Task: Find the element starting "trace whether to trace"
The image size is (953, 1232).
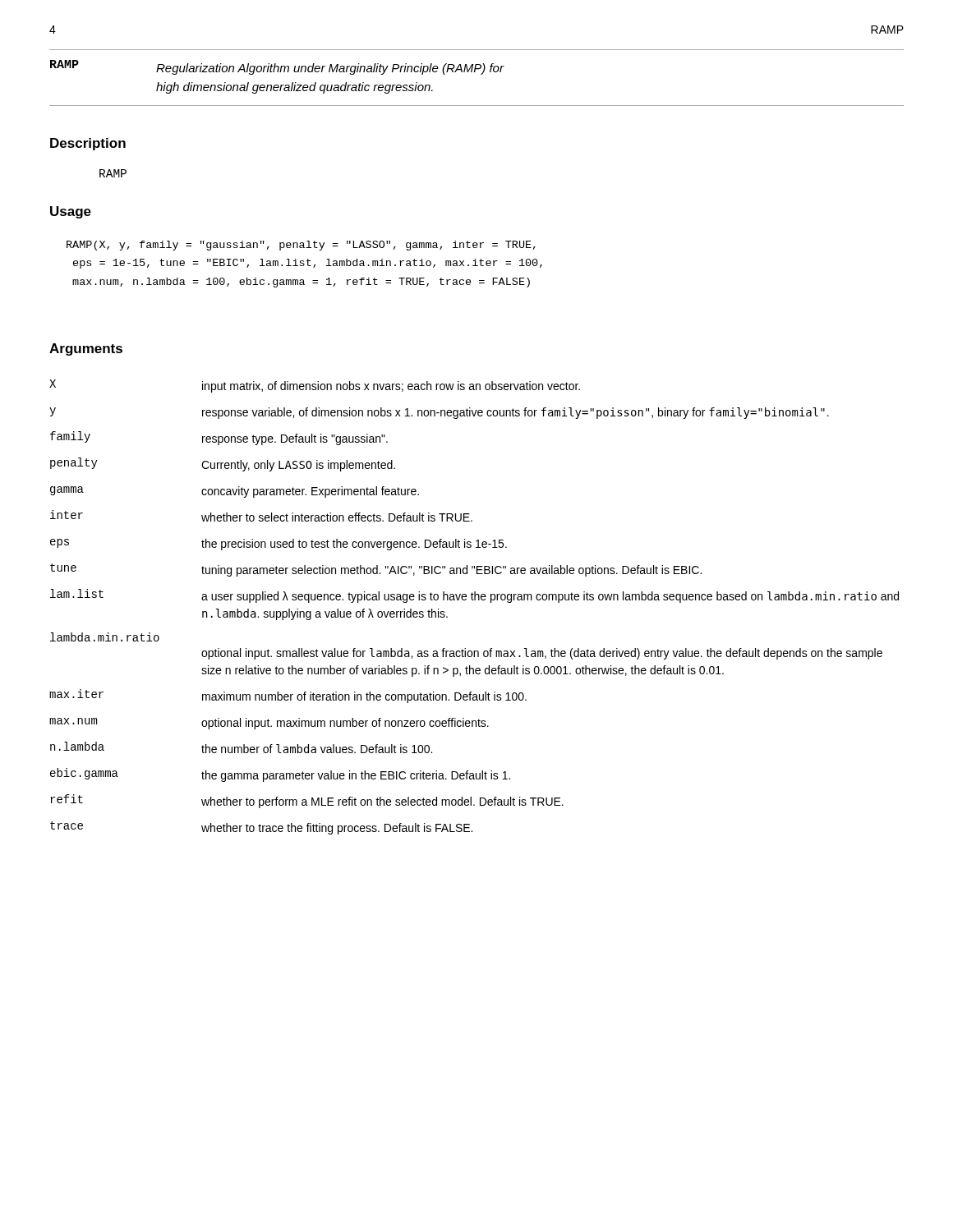Action: (476, 828)
